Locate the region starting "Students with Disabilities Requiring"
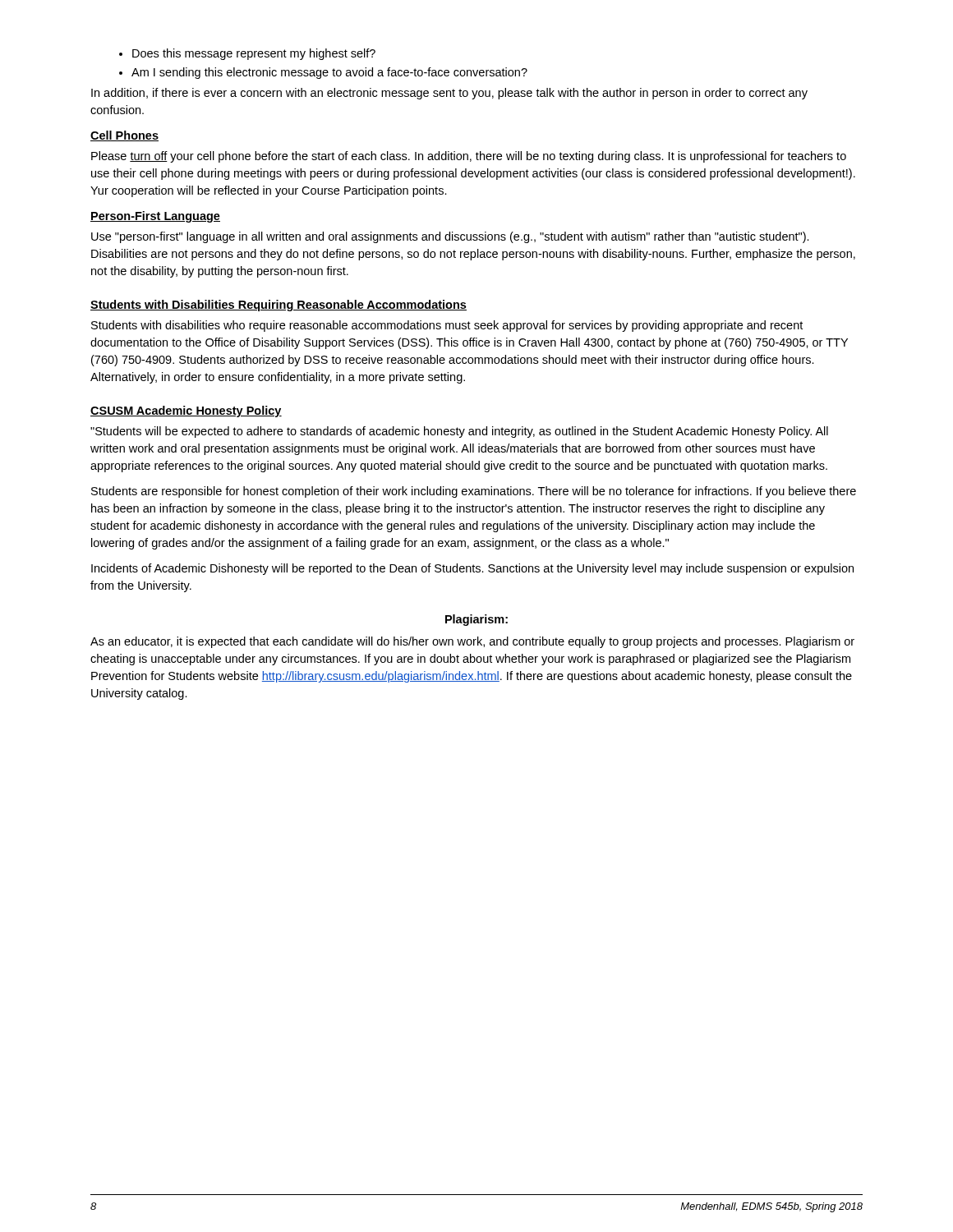953x1232 pixels. pos(476,305)
